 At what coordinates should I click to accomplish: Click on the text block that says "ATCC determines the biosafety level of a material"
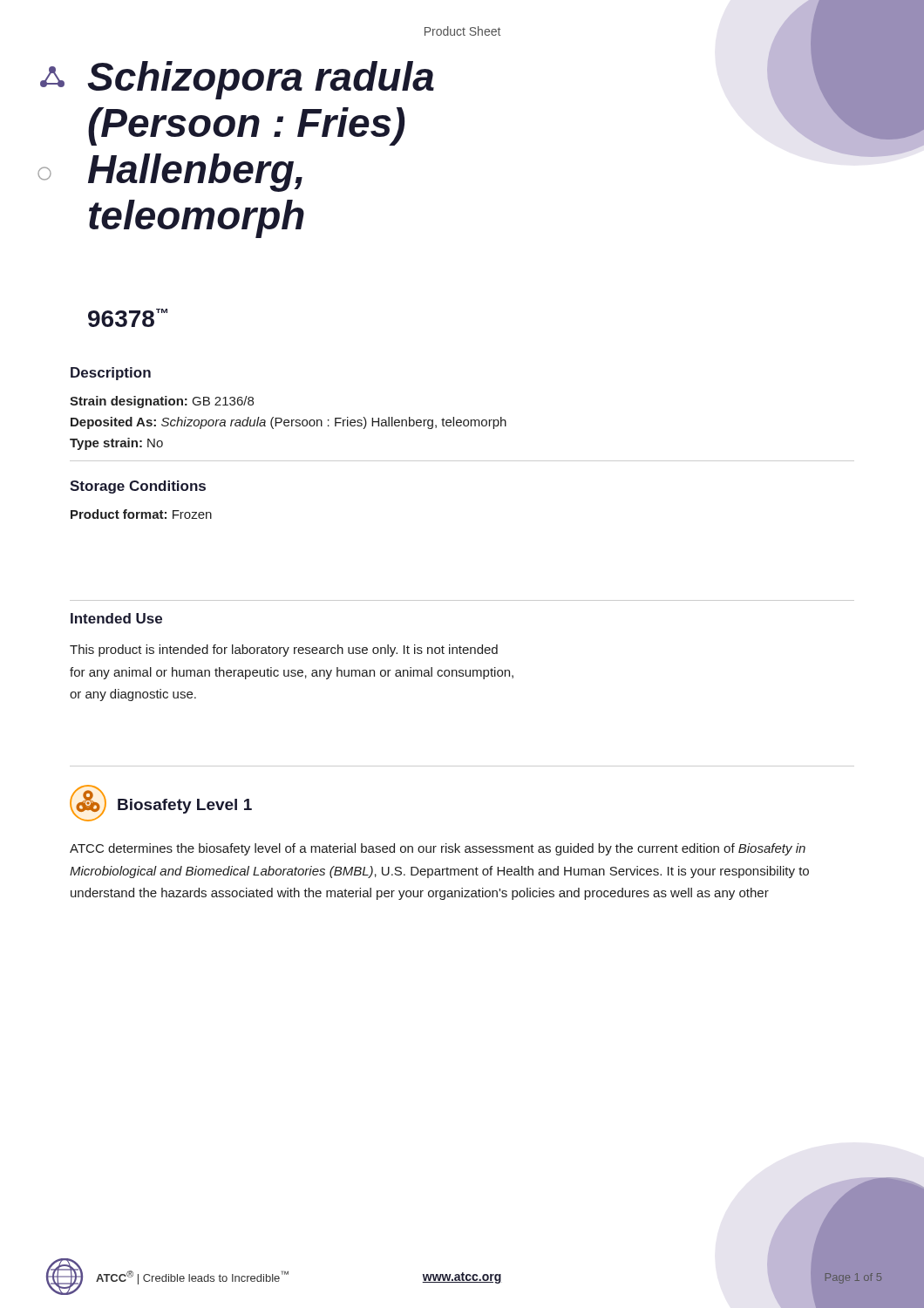click(x=440, y=870)
